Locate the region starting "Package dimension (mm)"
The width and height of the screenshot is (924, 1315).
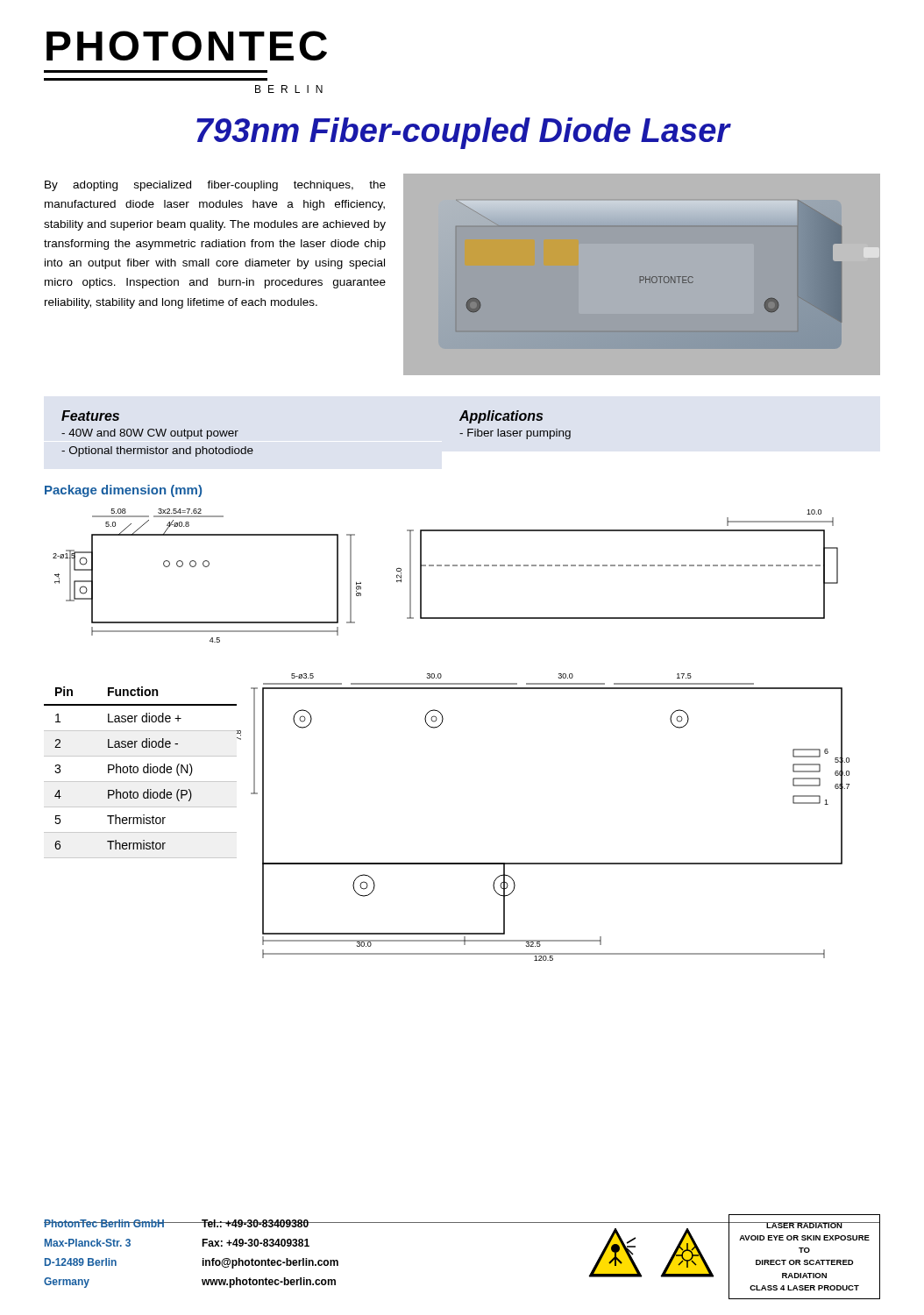[123, 490]
